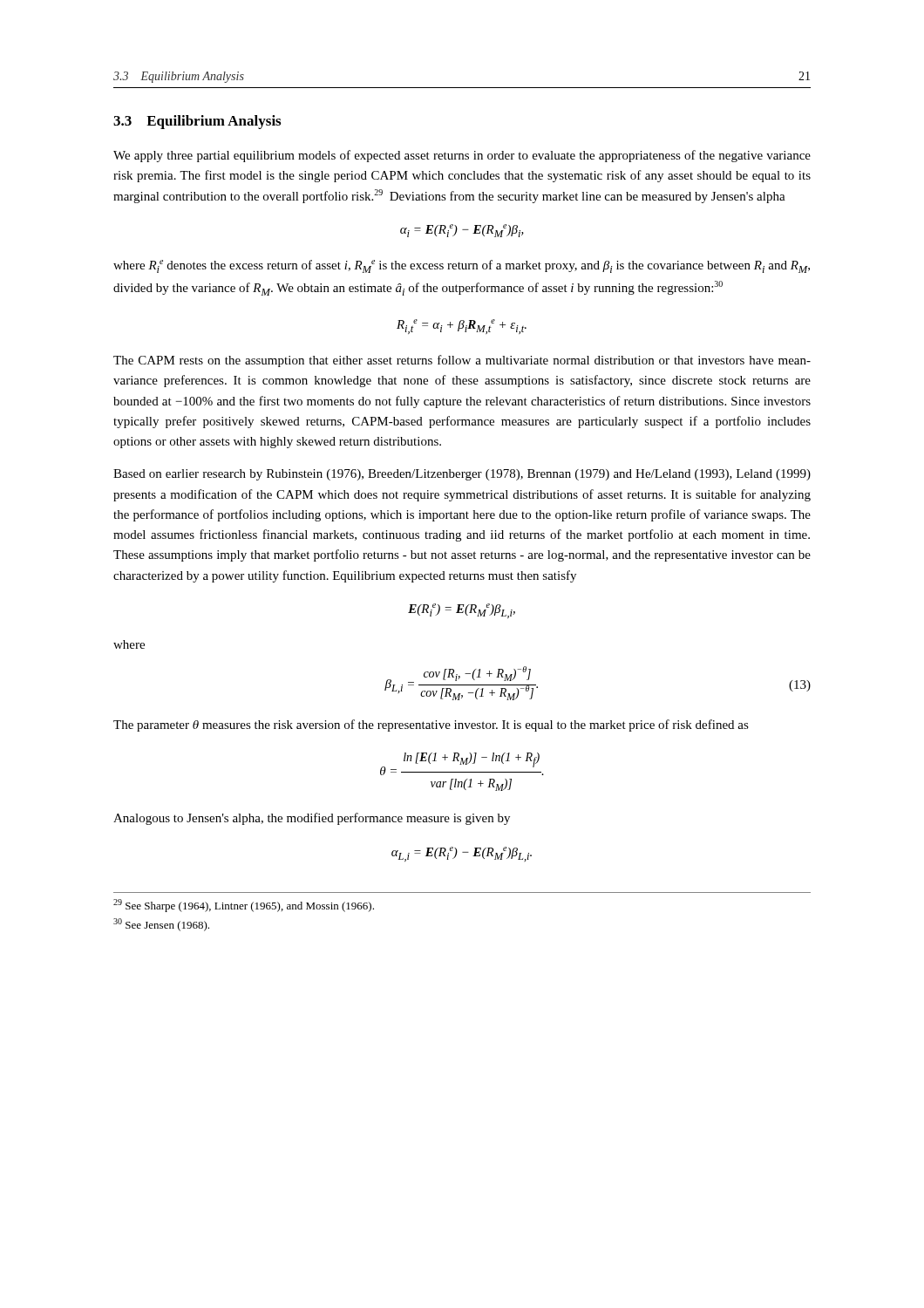The height and width of the screenshot is (1308, 924).
Task: Click on the element starting "The parameter θ measures the risk aversion of"
Action: (462, 725)
